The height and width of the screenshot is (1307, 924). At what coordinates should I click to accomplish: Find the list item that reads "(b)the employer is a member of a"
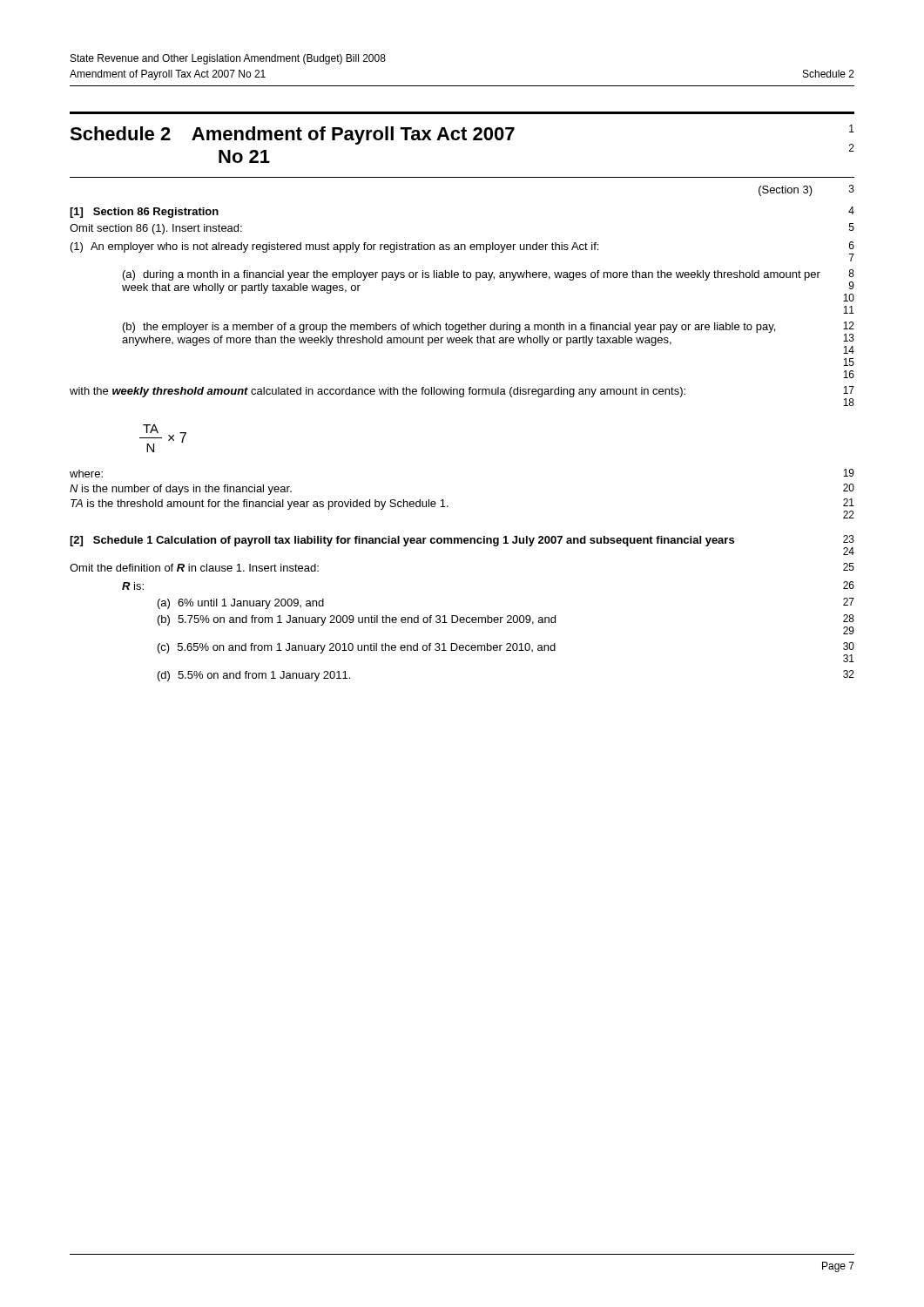(x=449, y=333)
